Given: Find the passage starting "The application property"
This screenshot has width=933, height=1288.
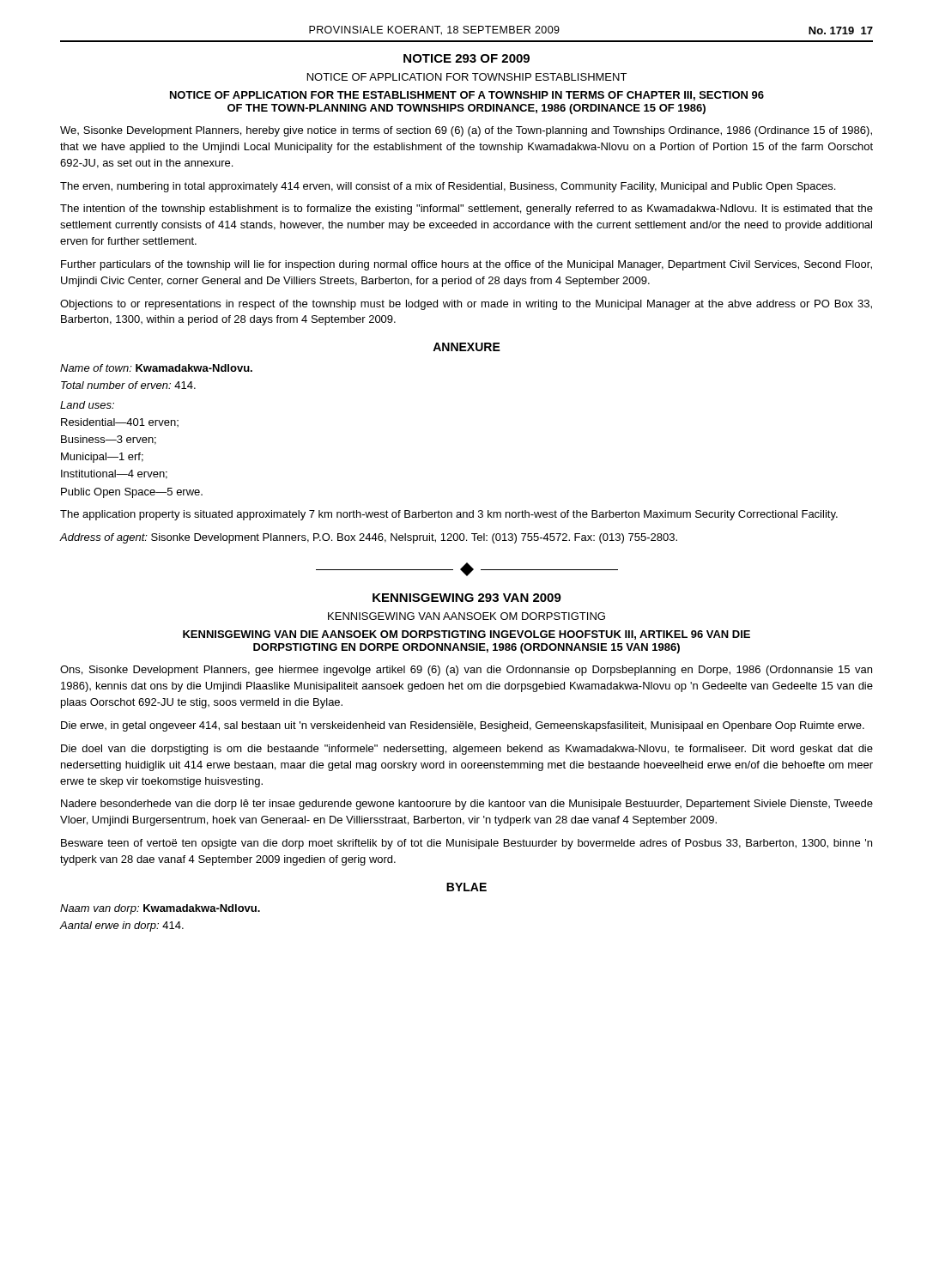Looking at the screenshot, I should click(x=449, y=514).
